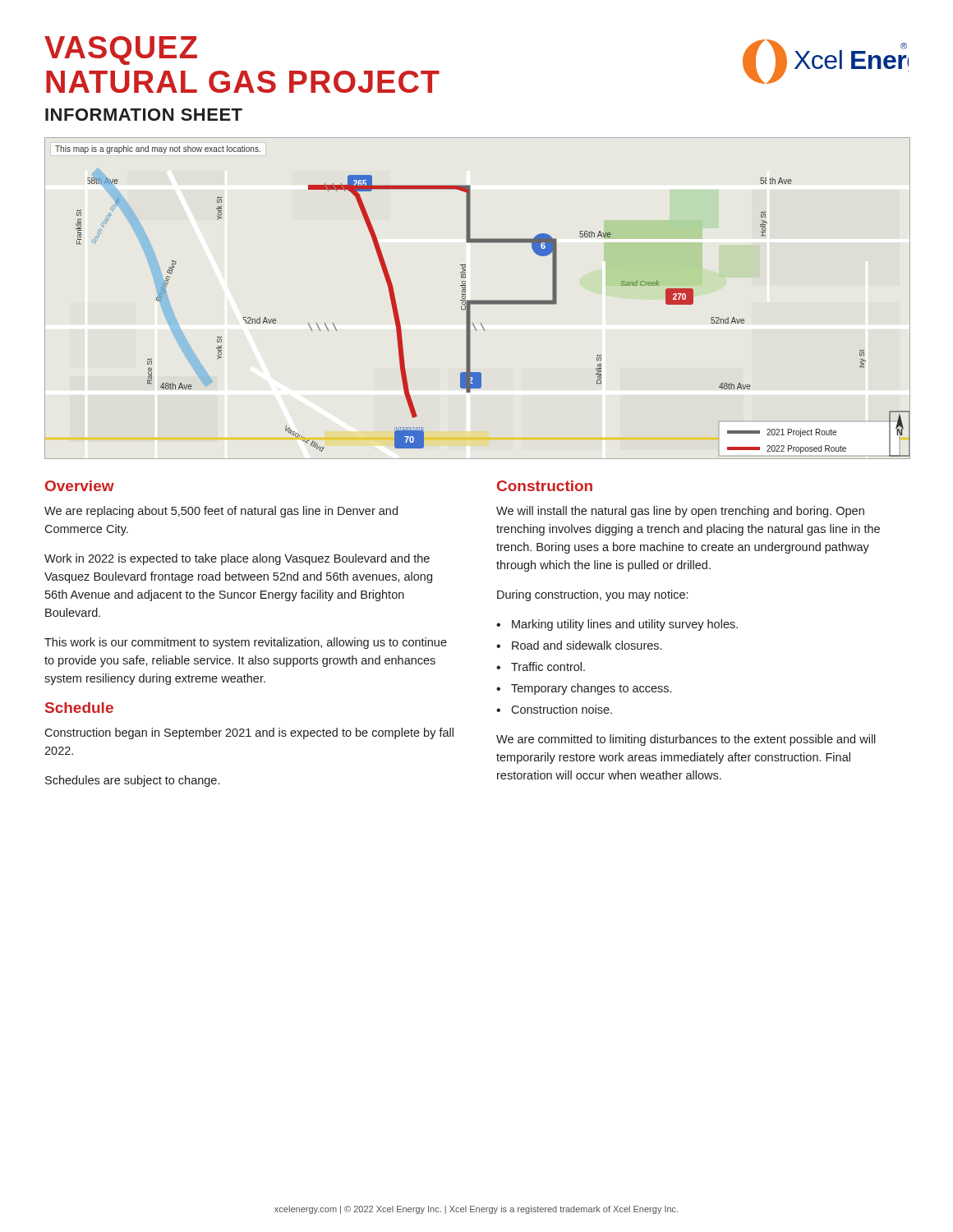Find "Temporary changes to access." on this page

click(592, 688)
